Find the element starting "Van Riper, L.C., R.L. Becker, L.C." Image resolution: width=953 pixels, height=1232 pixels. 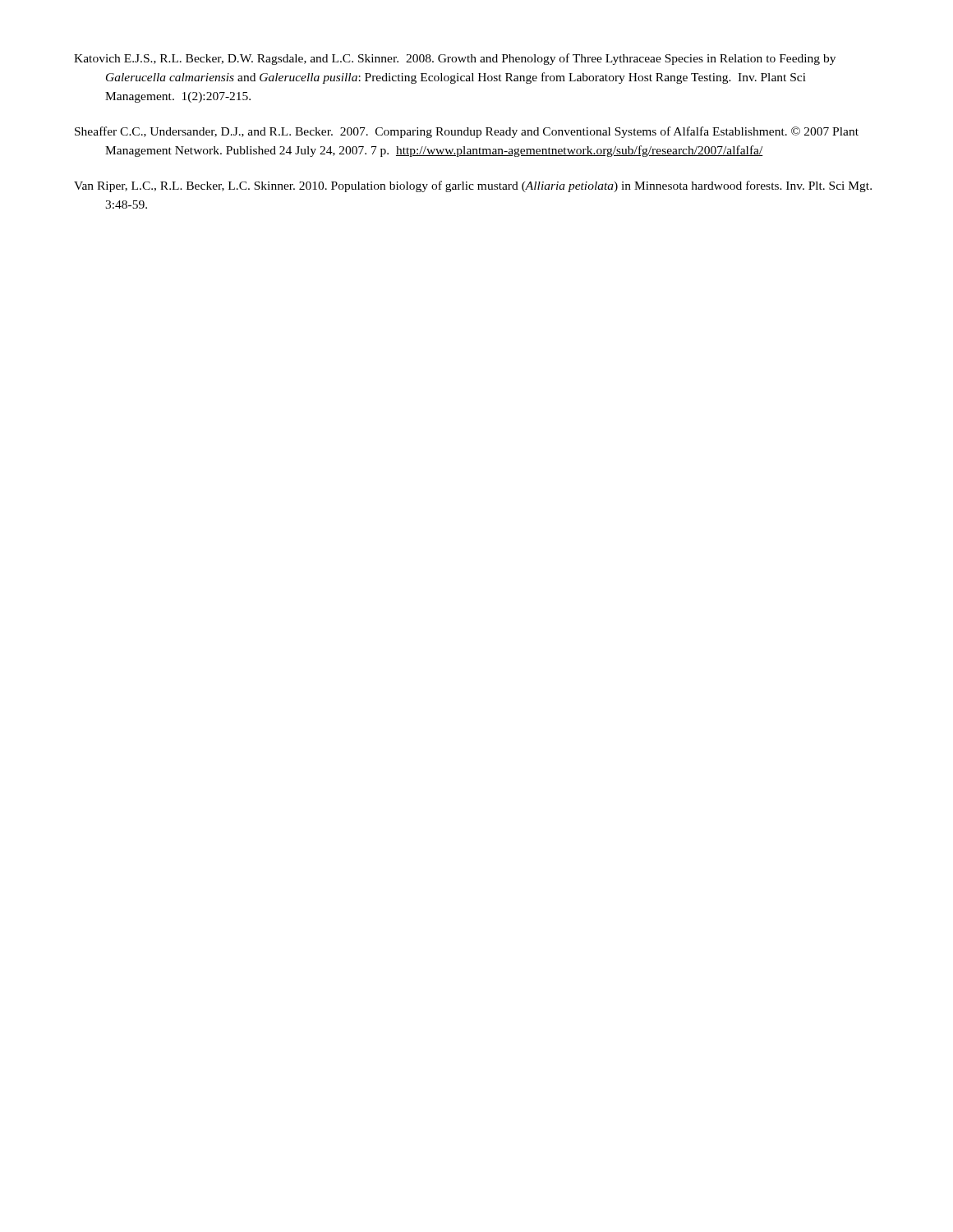tap(473, 194)
